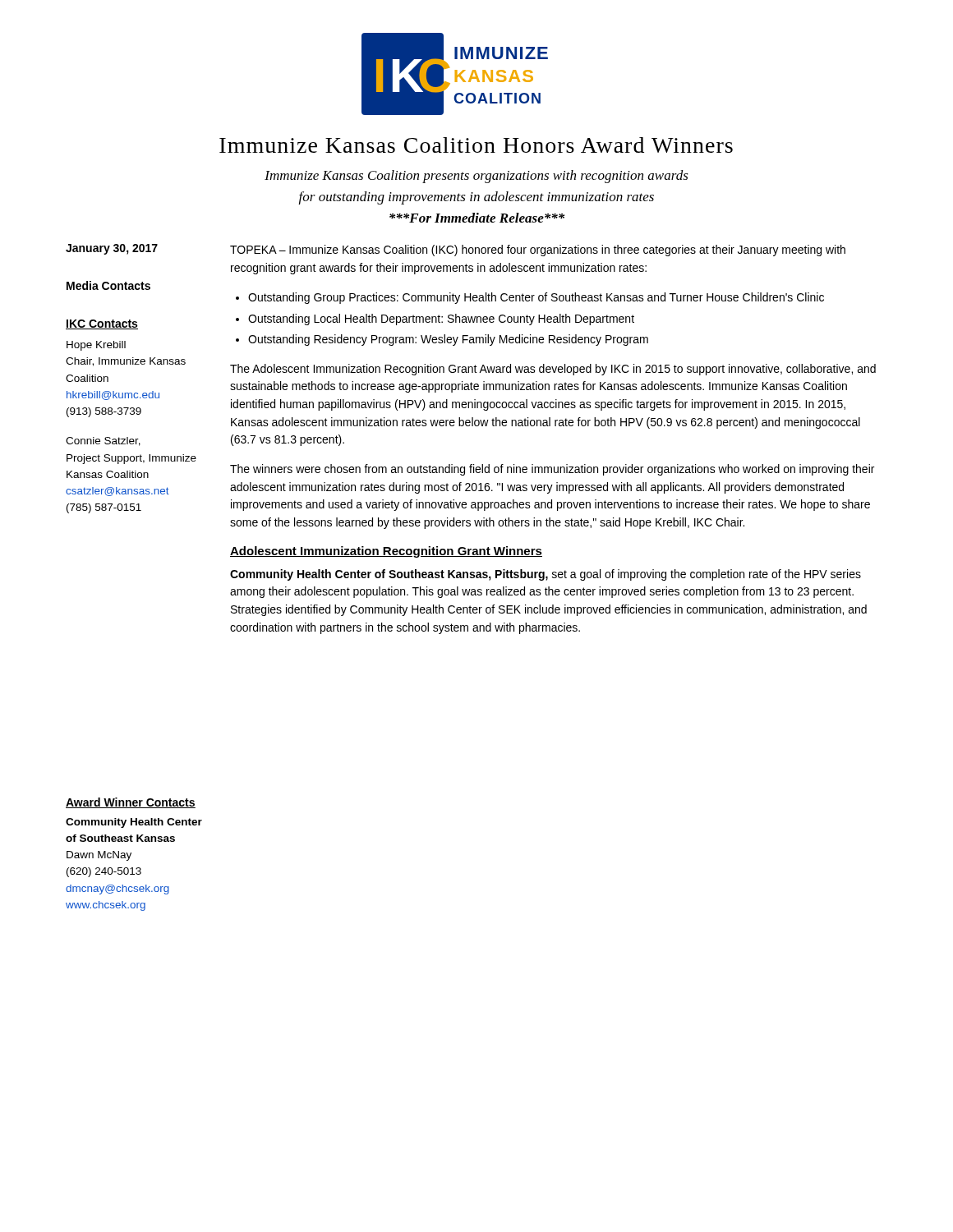The width and height of the screenshot is (953, 1232).
Task: Click where it says "Media Contacts"
Action: [108, 286]
